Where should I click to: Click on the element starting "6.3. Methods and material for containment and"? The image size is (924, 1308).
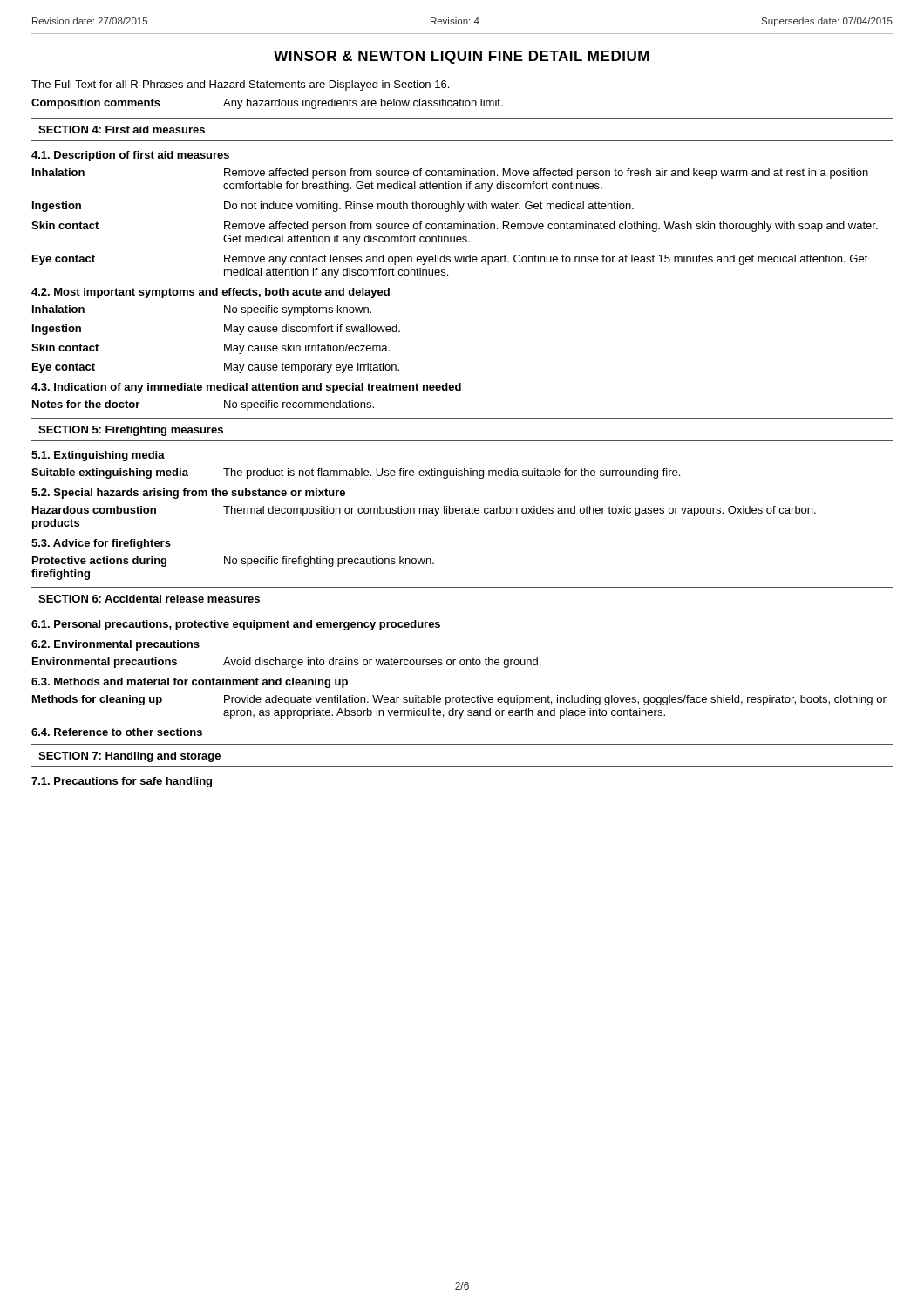[190, 681]
